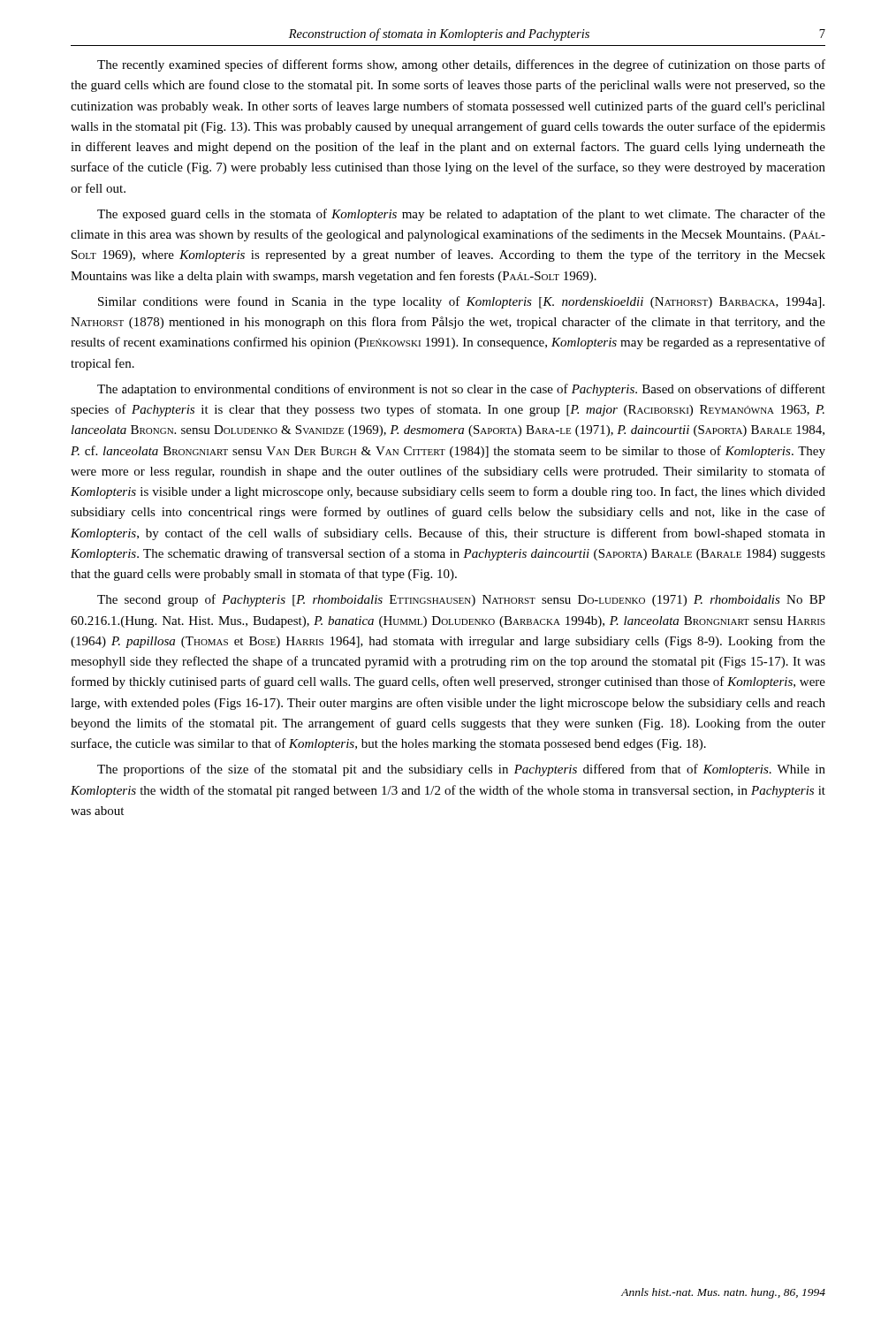The image size is (896, 1326).
Task: Locate the element starting "The second group of Pachypteris [P."
Action: [448, 671]
